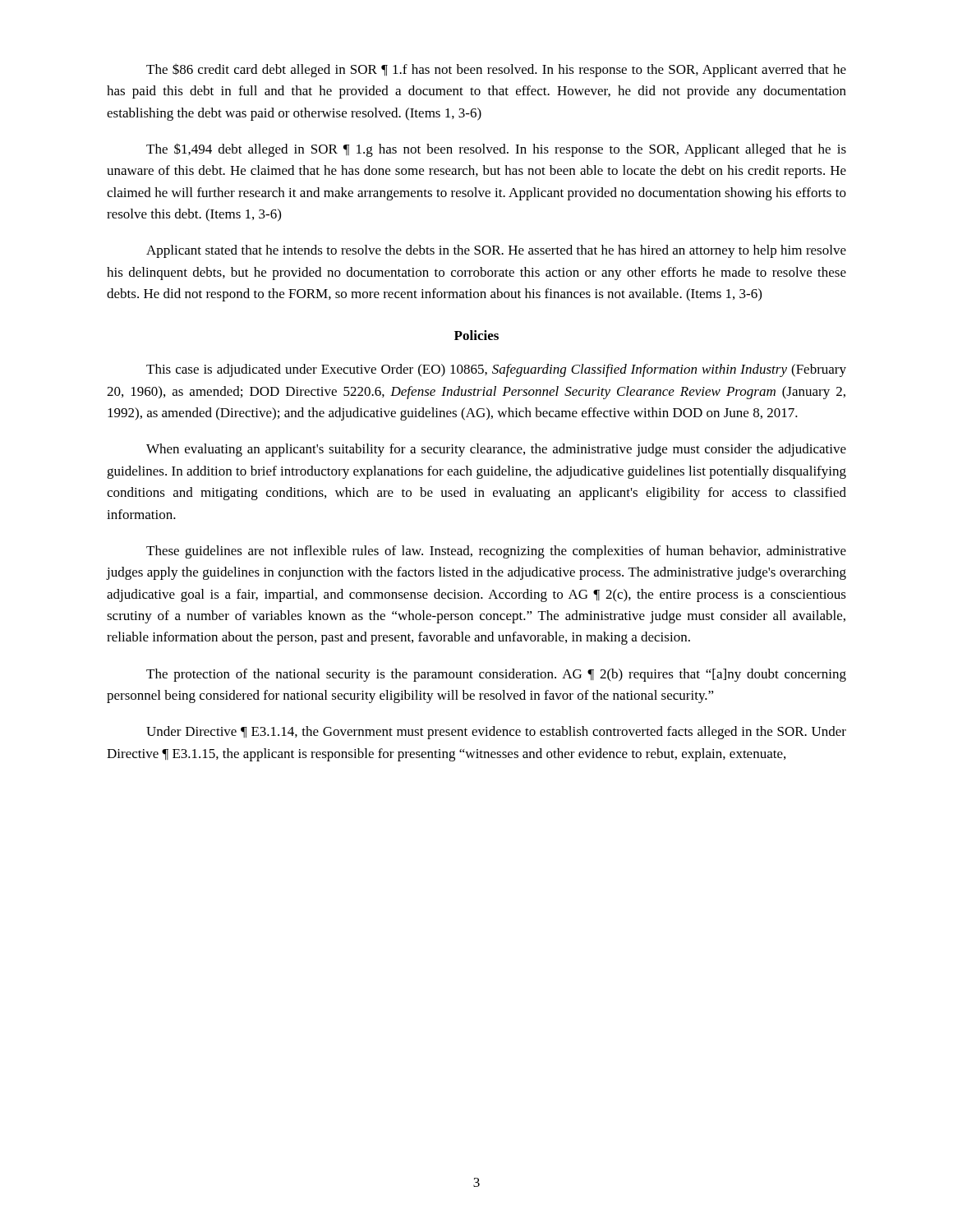Locate the text block that says "Applicant stated that he intends to resolve"

[x=476, y=272]
